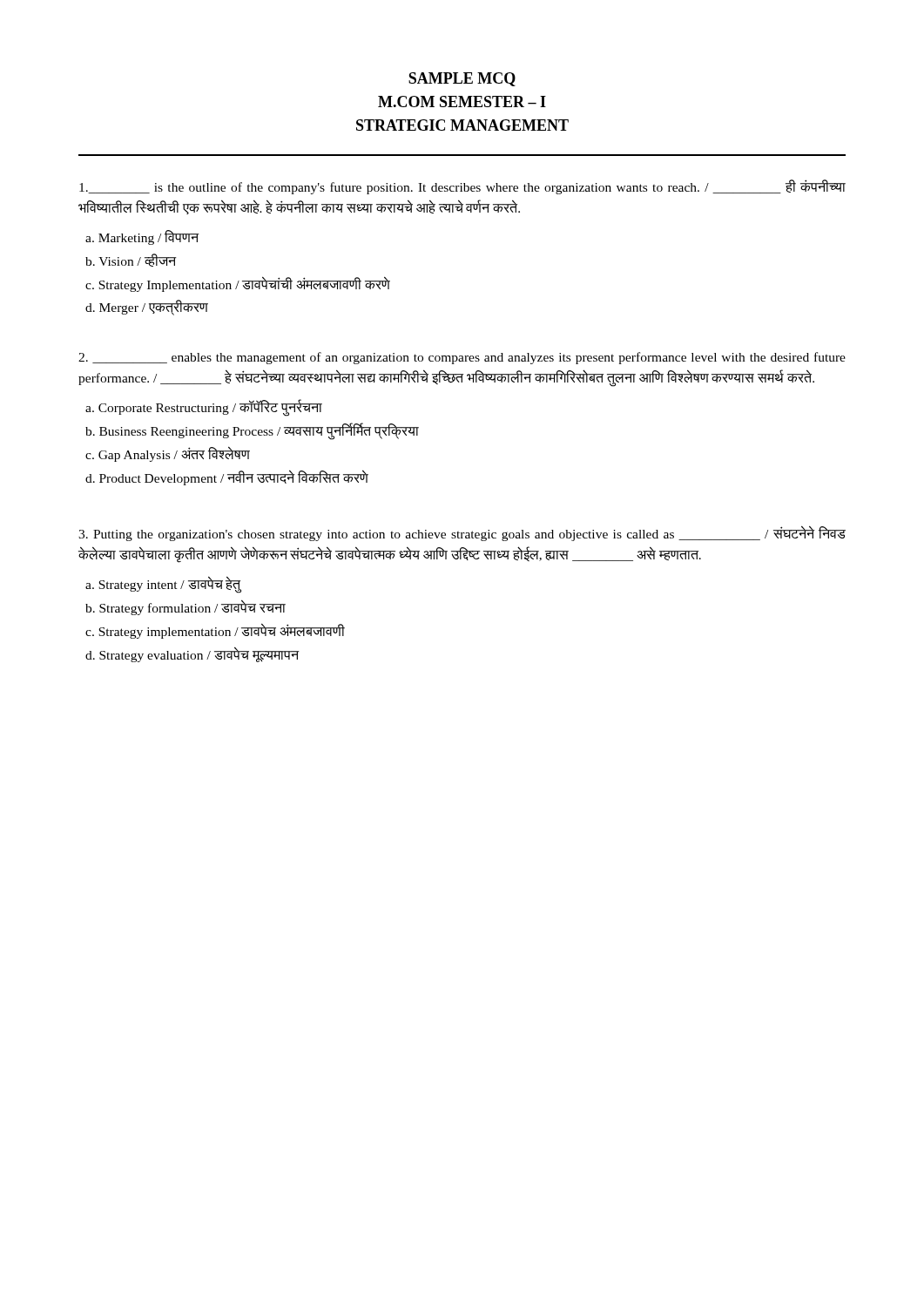Find "d. Merger / एकत्रीकरण" on this page

tap(147, 307)
